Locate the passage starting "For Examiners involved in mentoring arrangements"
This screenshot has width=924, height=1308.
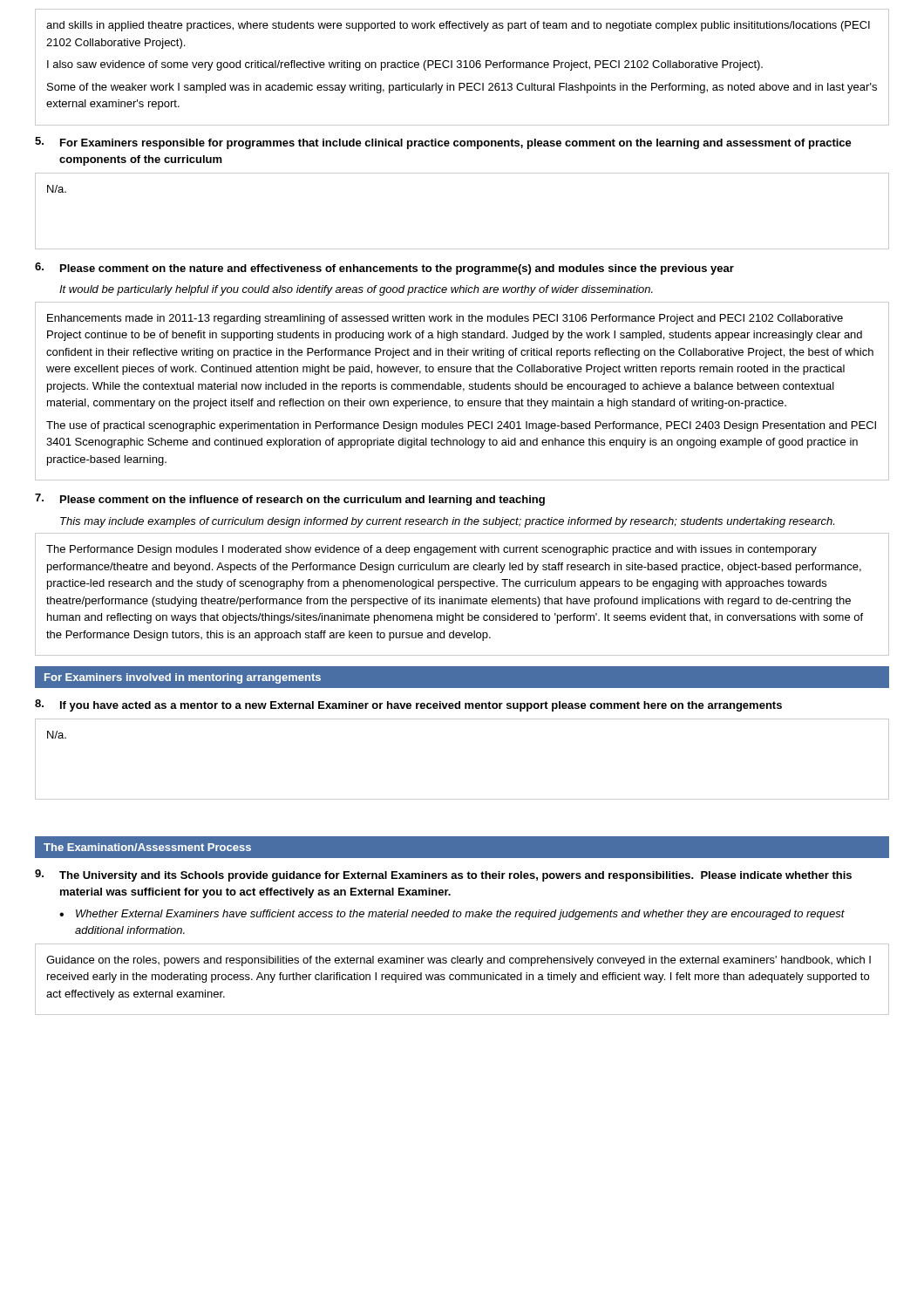coord(182,677)
